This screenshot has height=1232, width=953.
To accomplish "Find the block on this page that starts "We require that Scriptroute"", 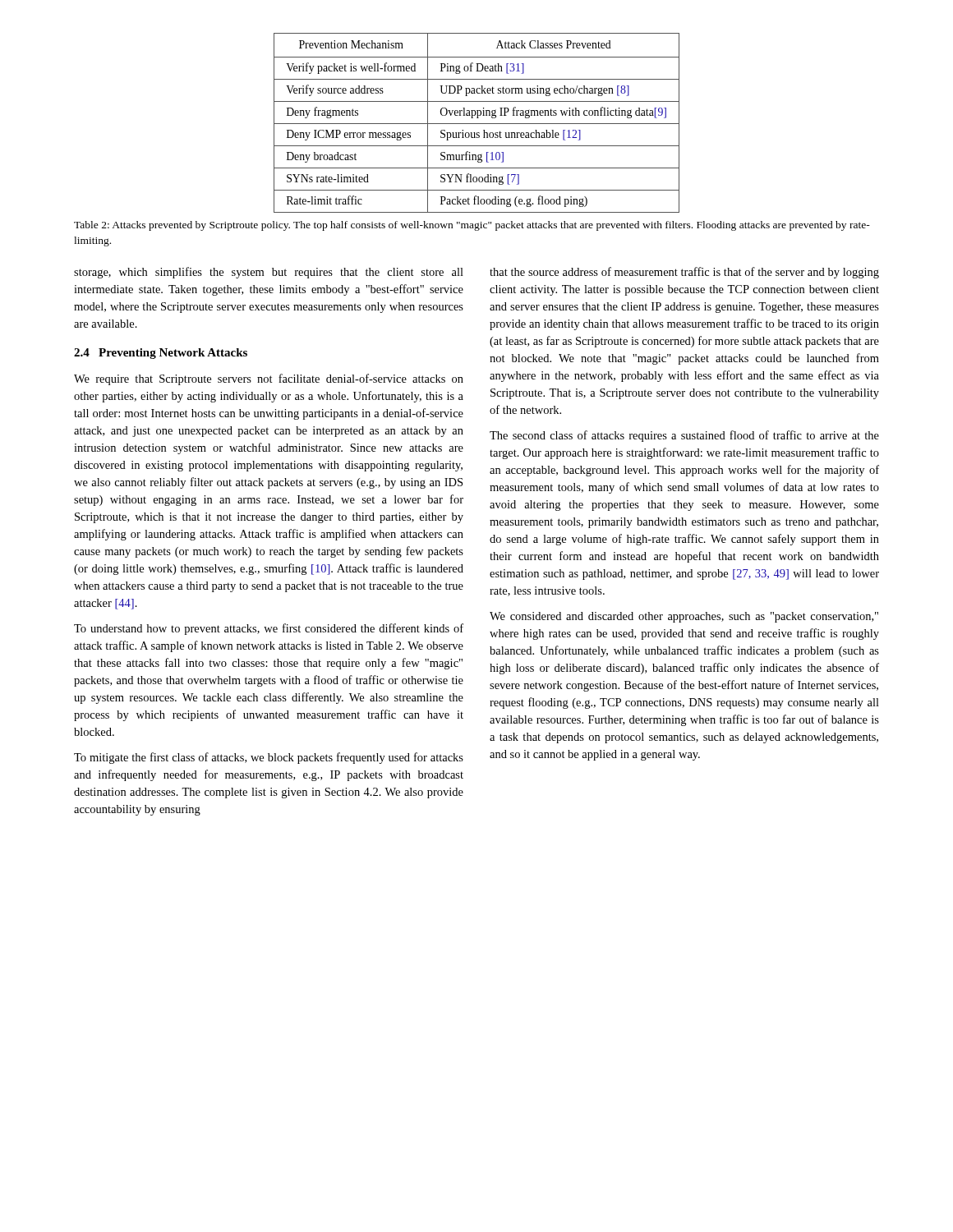I will tap(269, 491).
